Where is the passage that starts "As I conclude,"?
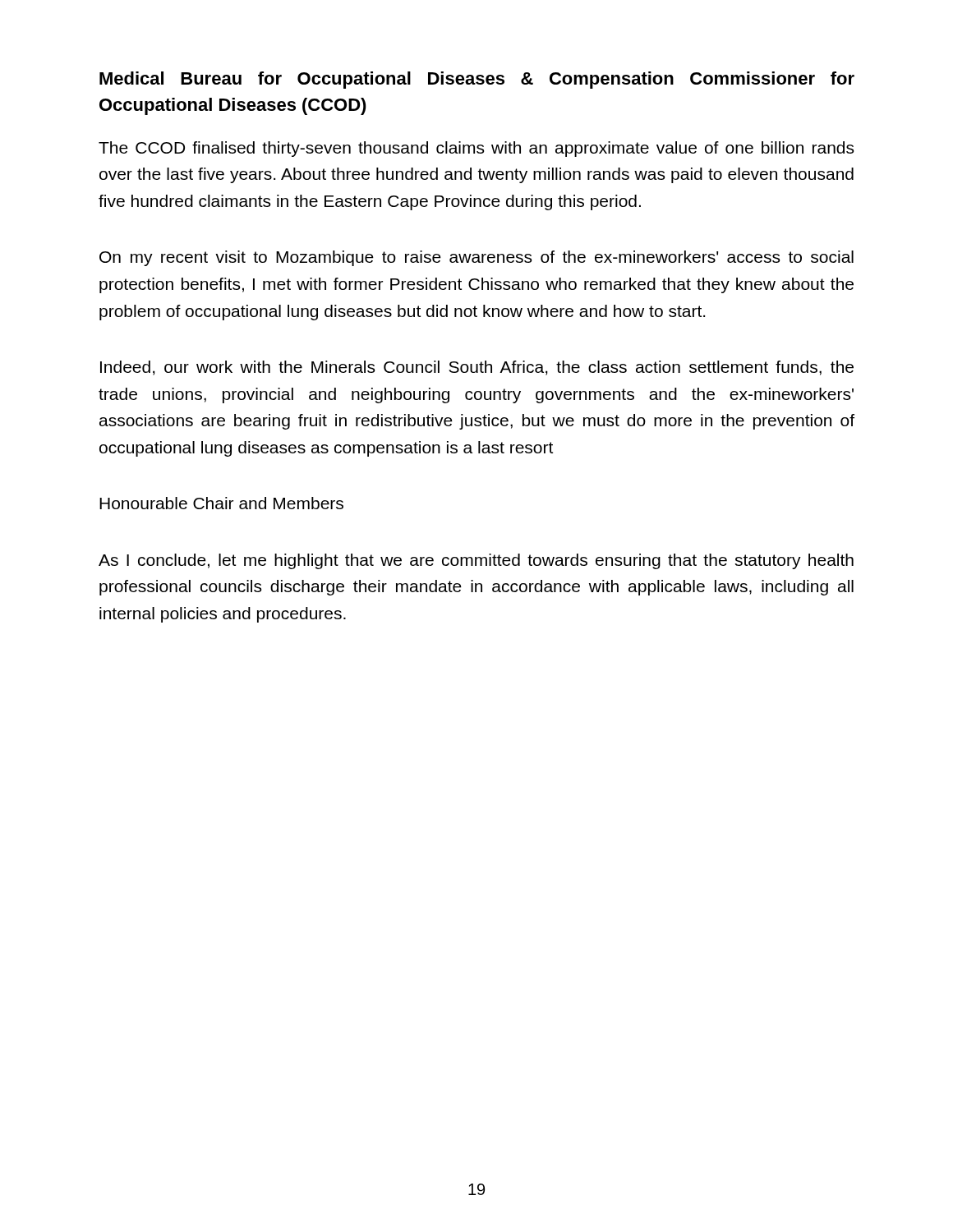This screenshot has height=1232, width=953. click(x=476, y=586)
